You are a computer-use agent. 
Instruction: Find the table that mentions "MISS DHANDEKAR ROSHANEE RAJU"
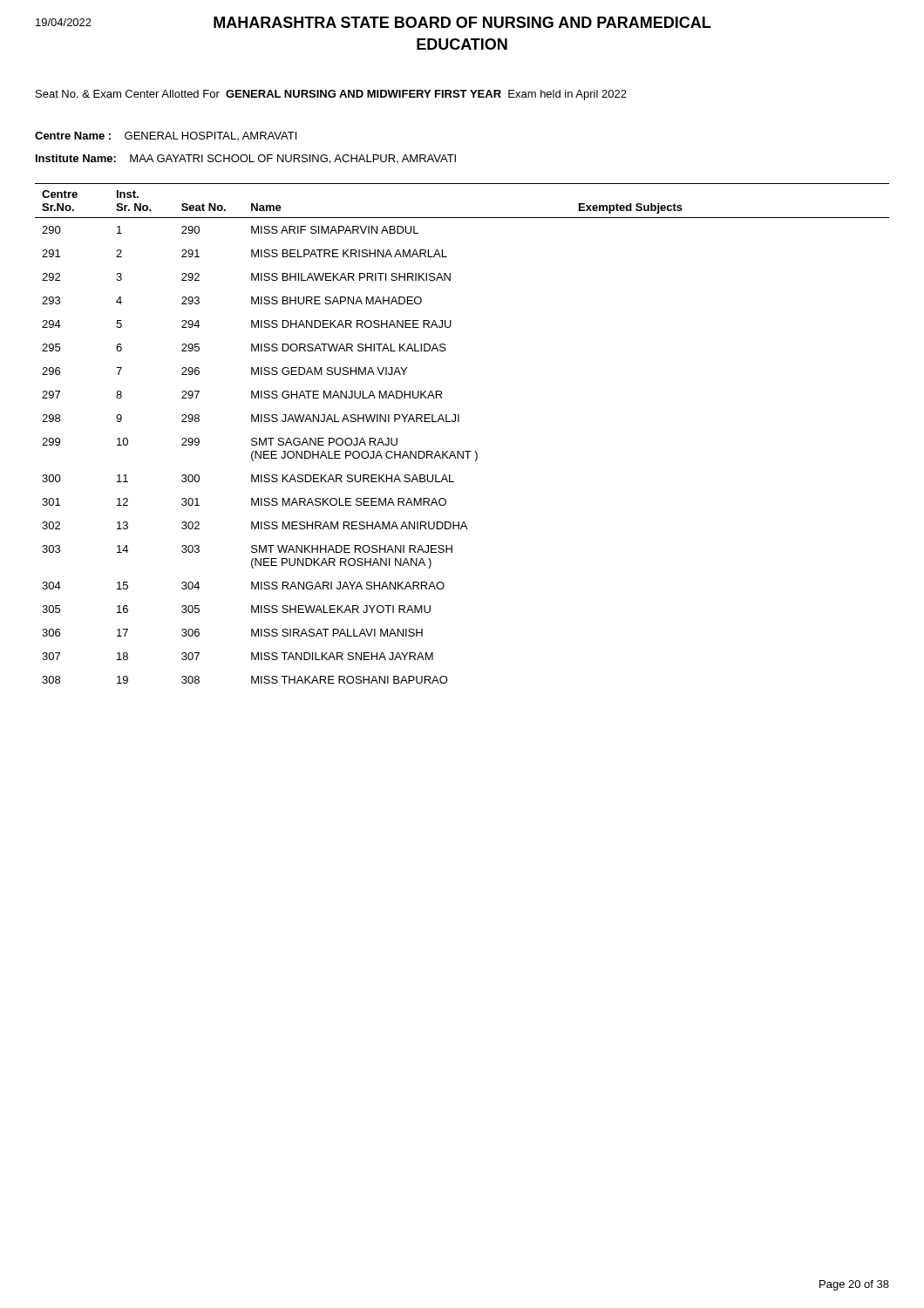pyautogui.click(x=462, y=437)
